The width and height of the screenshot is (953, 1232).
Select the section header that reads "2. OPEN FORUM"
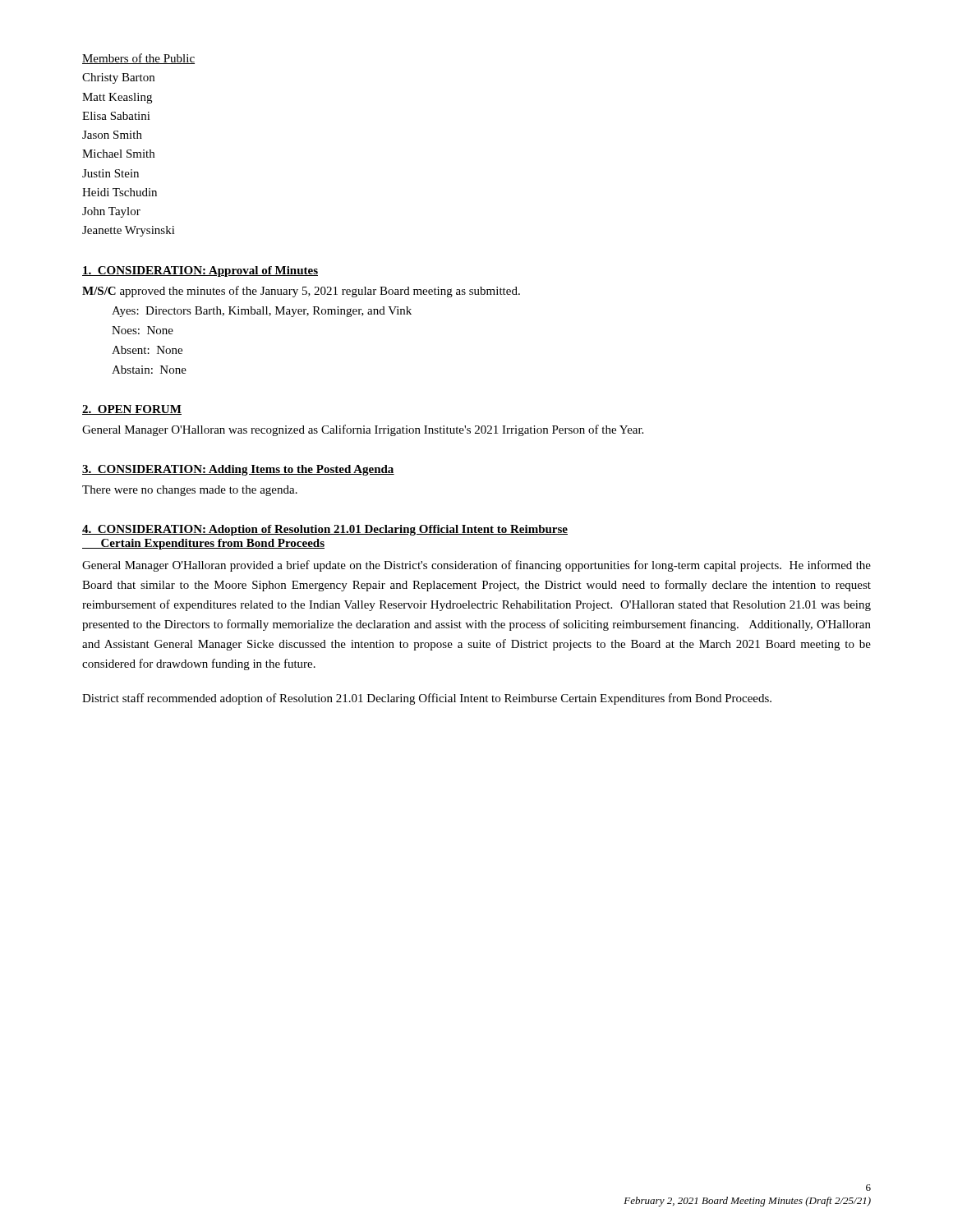click(x=132, y=409)
